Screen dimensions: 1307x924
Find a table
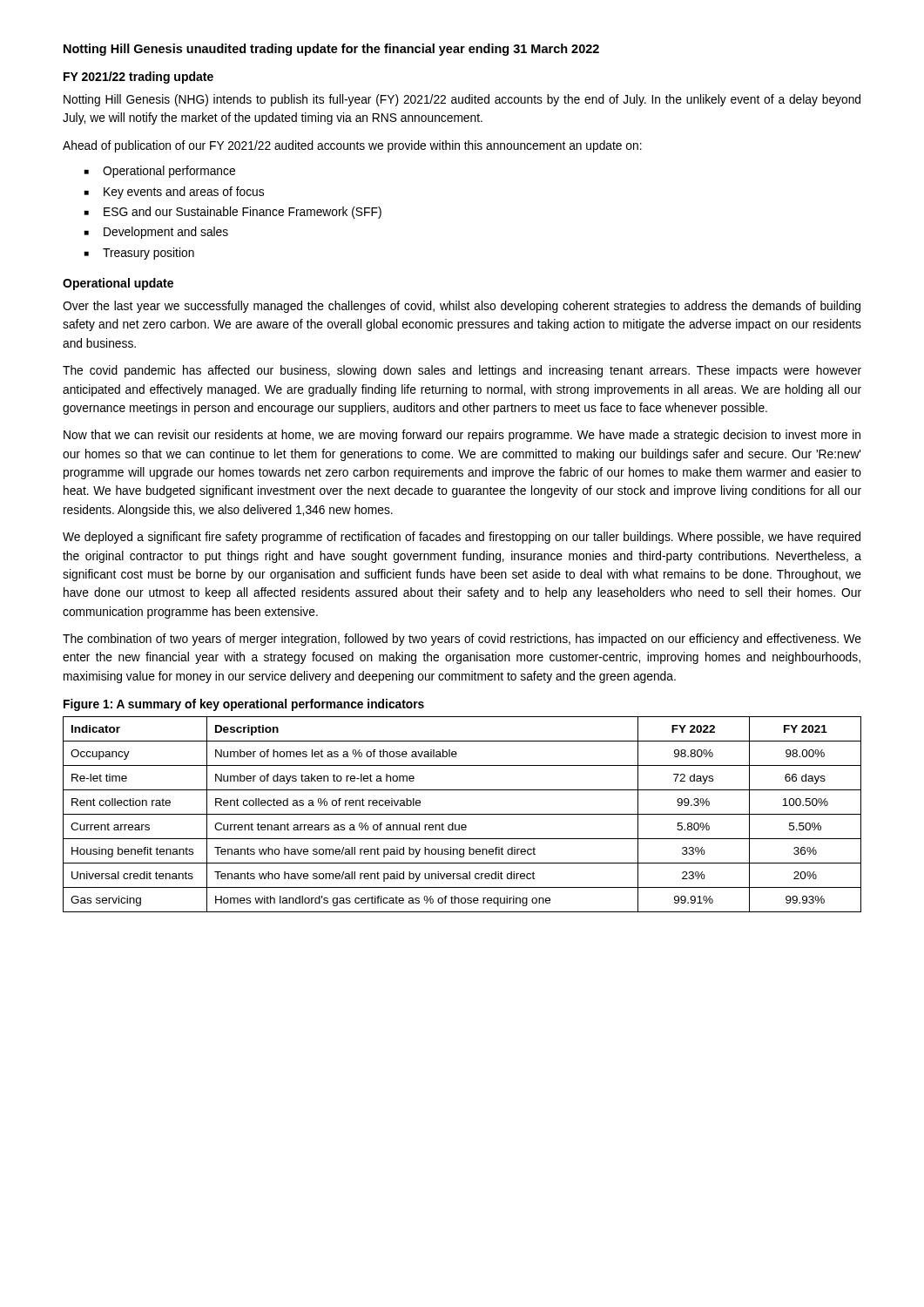[x=462, y=814]
